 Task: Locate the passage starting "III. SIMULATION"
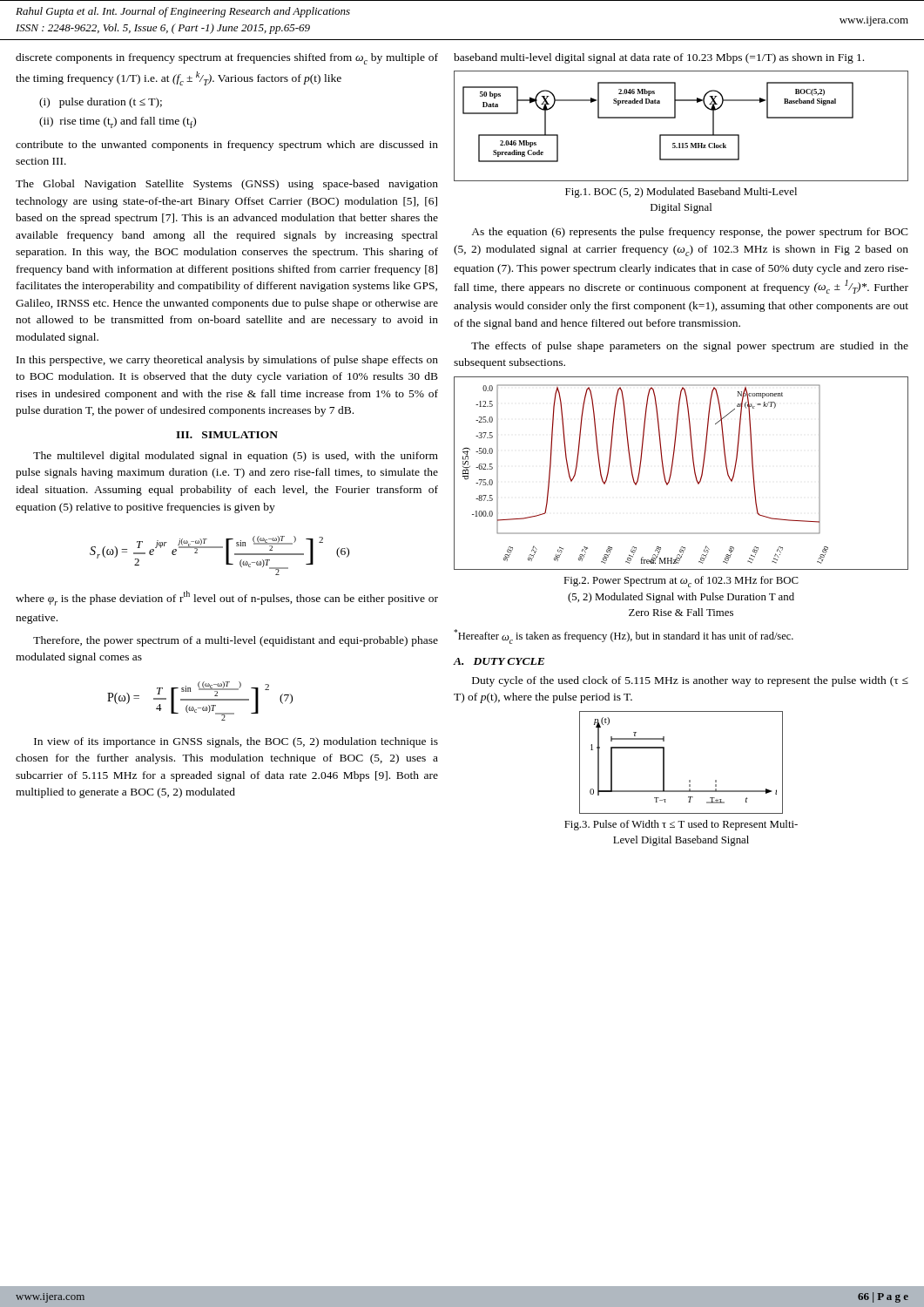(x=227, y=434)
